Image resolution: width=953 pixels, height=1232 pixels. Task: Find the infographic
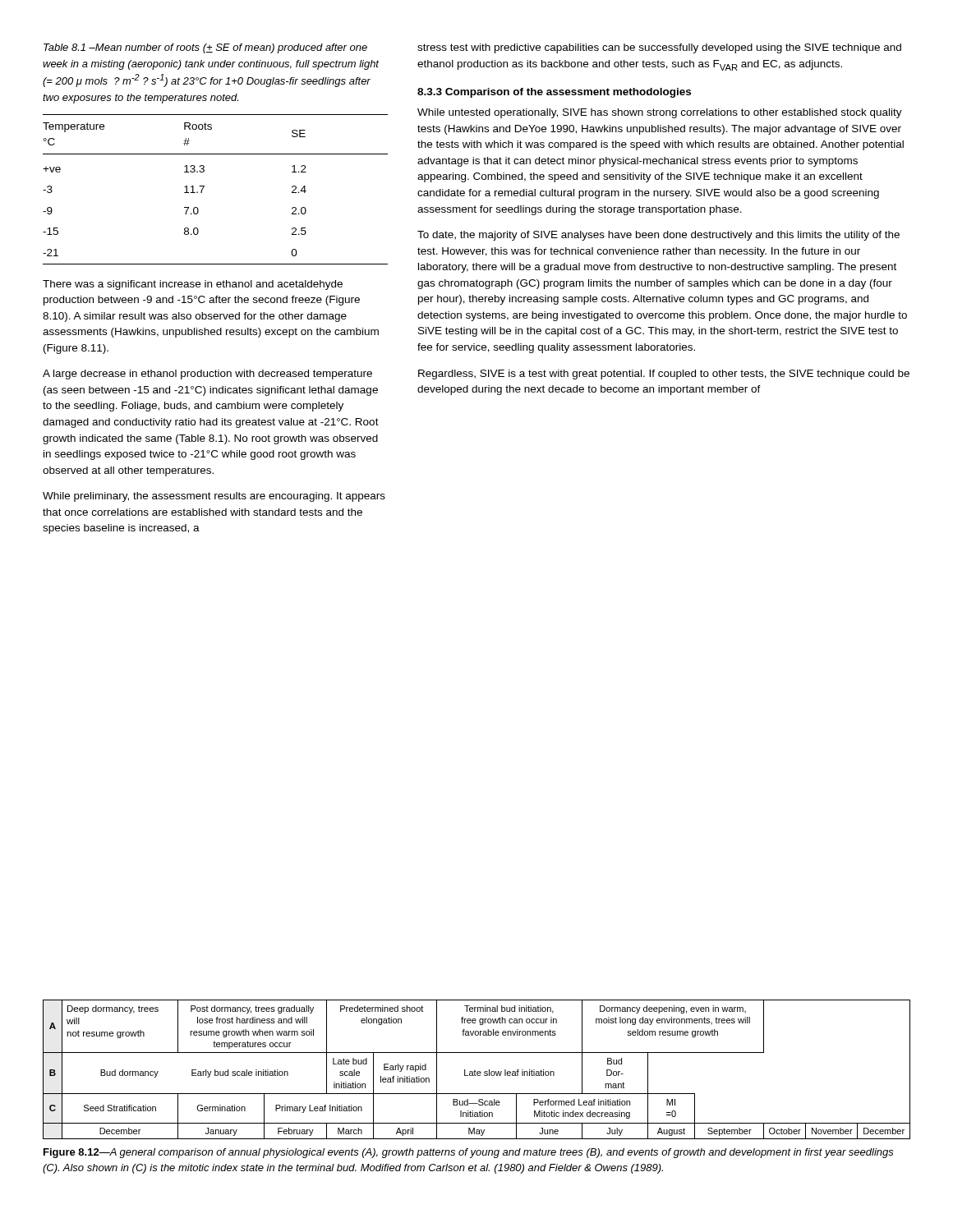tap(476, 1069)
